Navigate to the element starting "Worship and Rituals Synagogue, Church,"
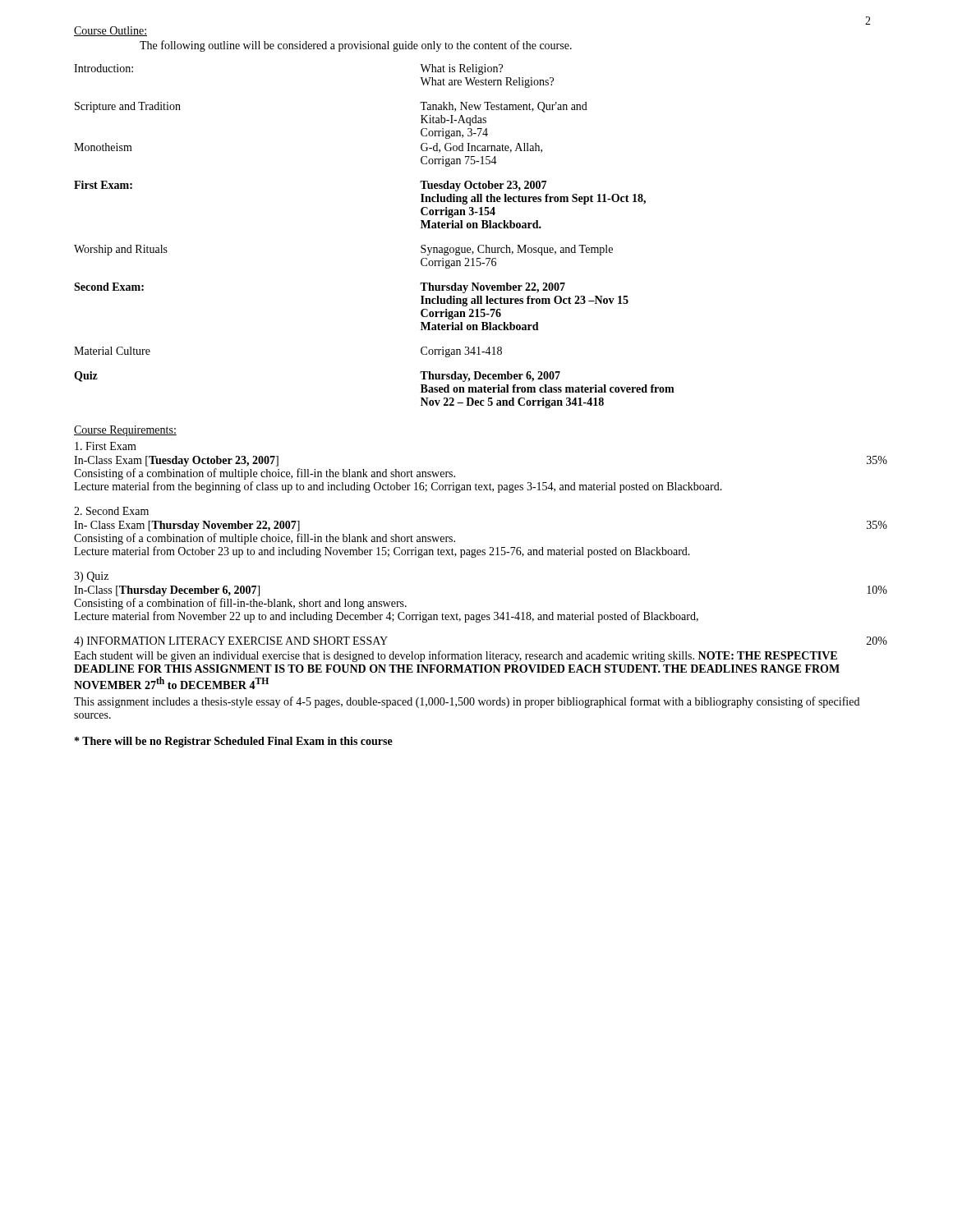Screen dimensions: 1232x953 [x=481, y=256]
